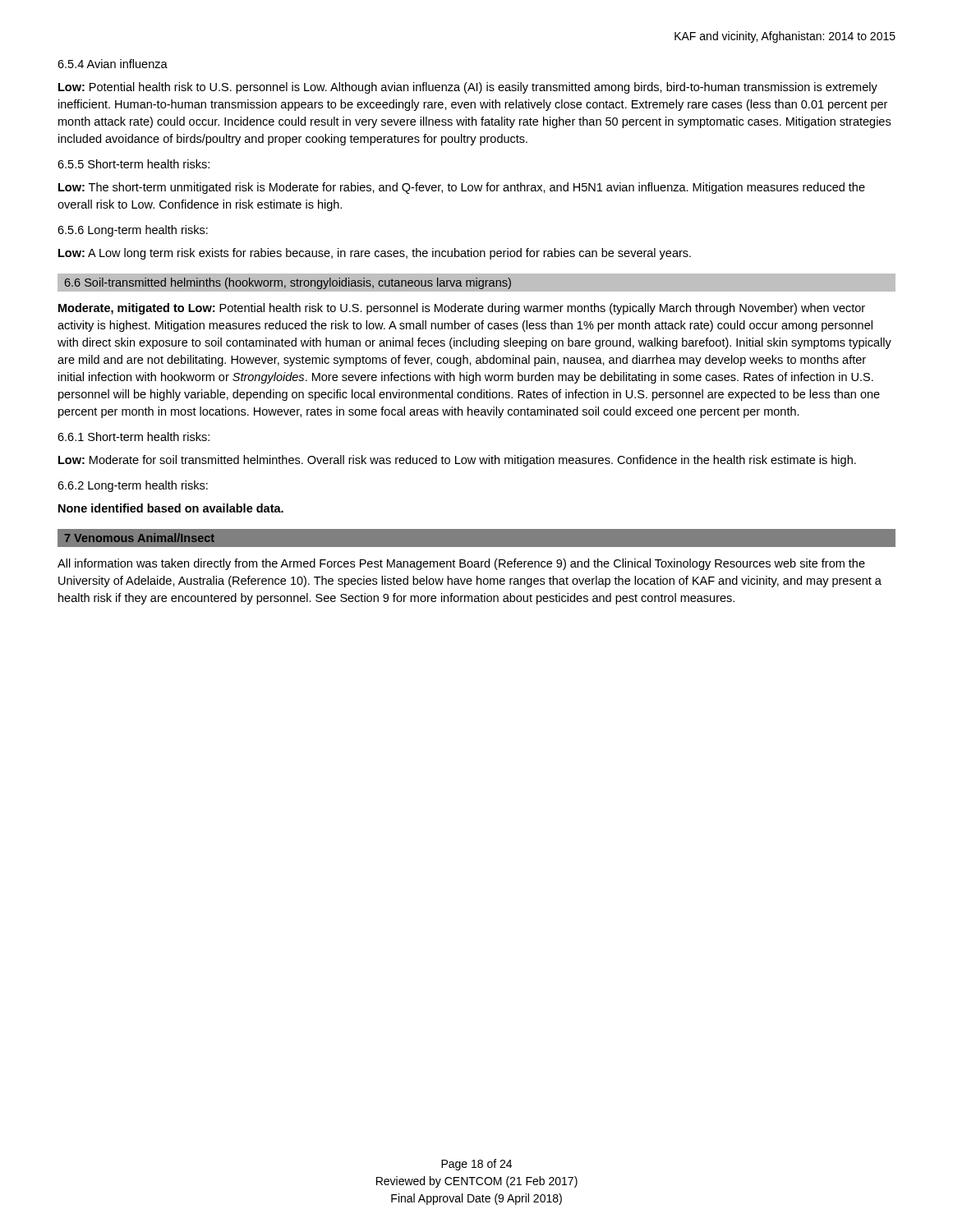Where does it say "6.6.2 Long-term health risks:"?
Viewport: 953px width, 1232px height.
(133, 486)
